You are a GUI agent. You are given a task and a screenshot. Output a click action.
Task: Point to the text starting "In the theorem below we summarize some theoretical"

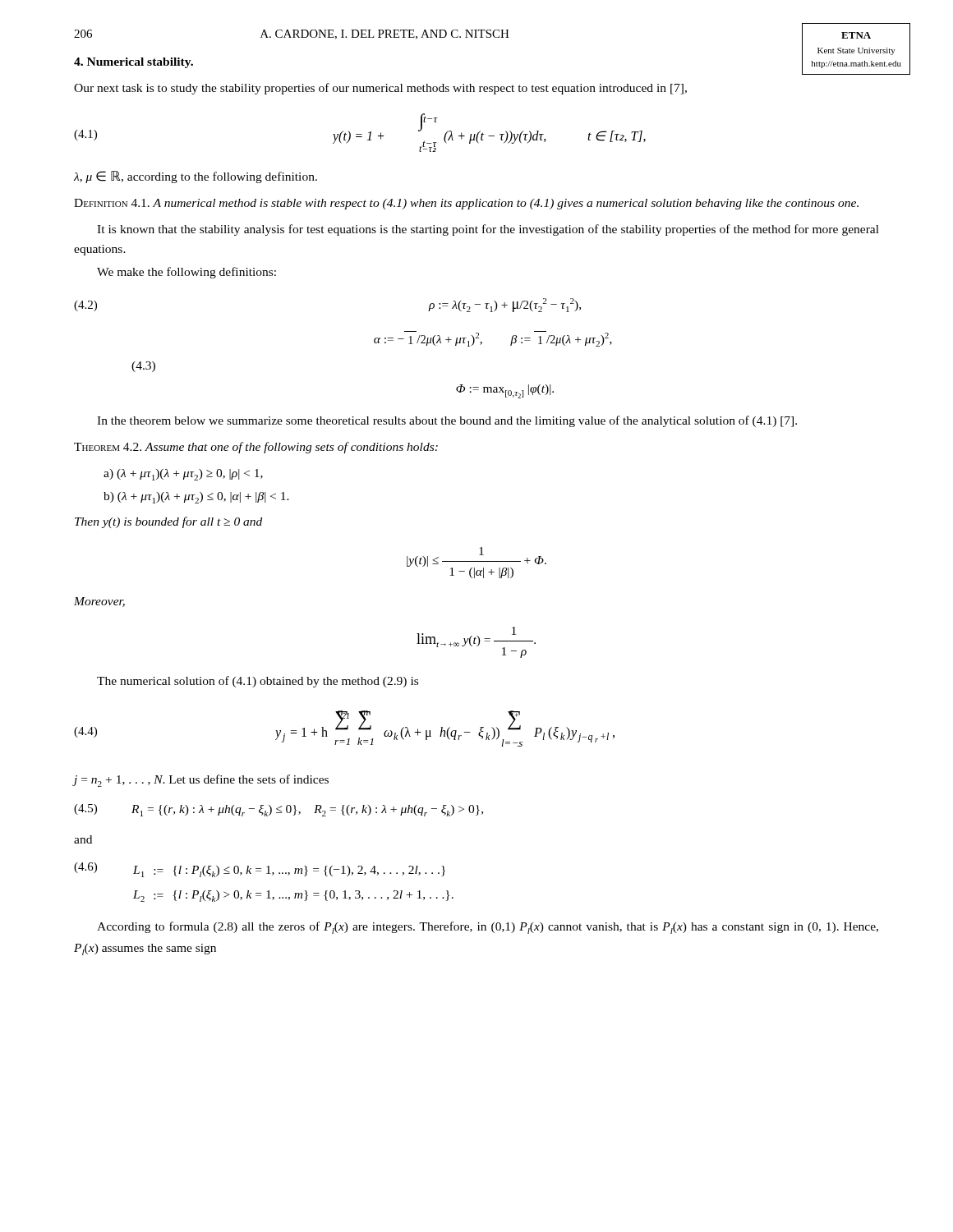[x=447, y=420]
